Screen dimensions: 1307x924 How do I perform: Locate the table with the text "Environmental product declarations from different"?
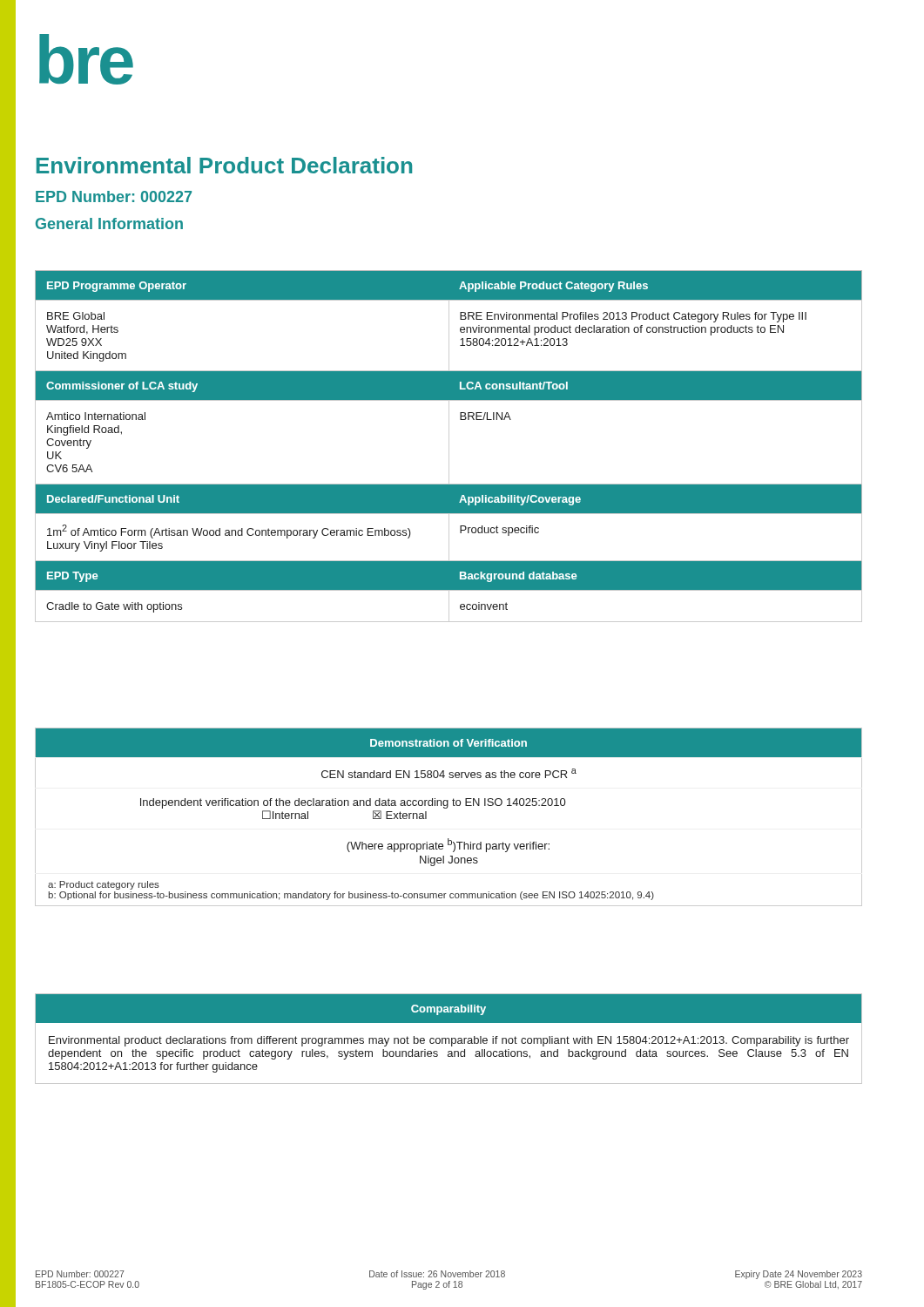[449, 1039]
